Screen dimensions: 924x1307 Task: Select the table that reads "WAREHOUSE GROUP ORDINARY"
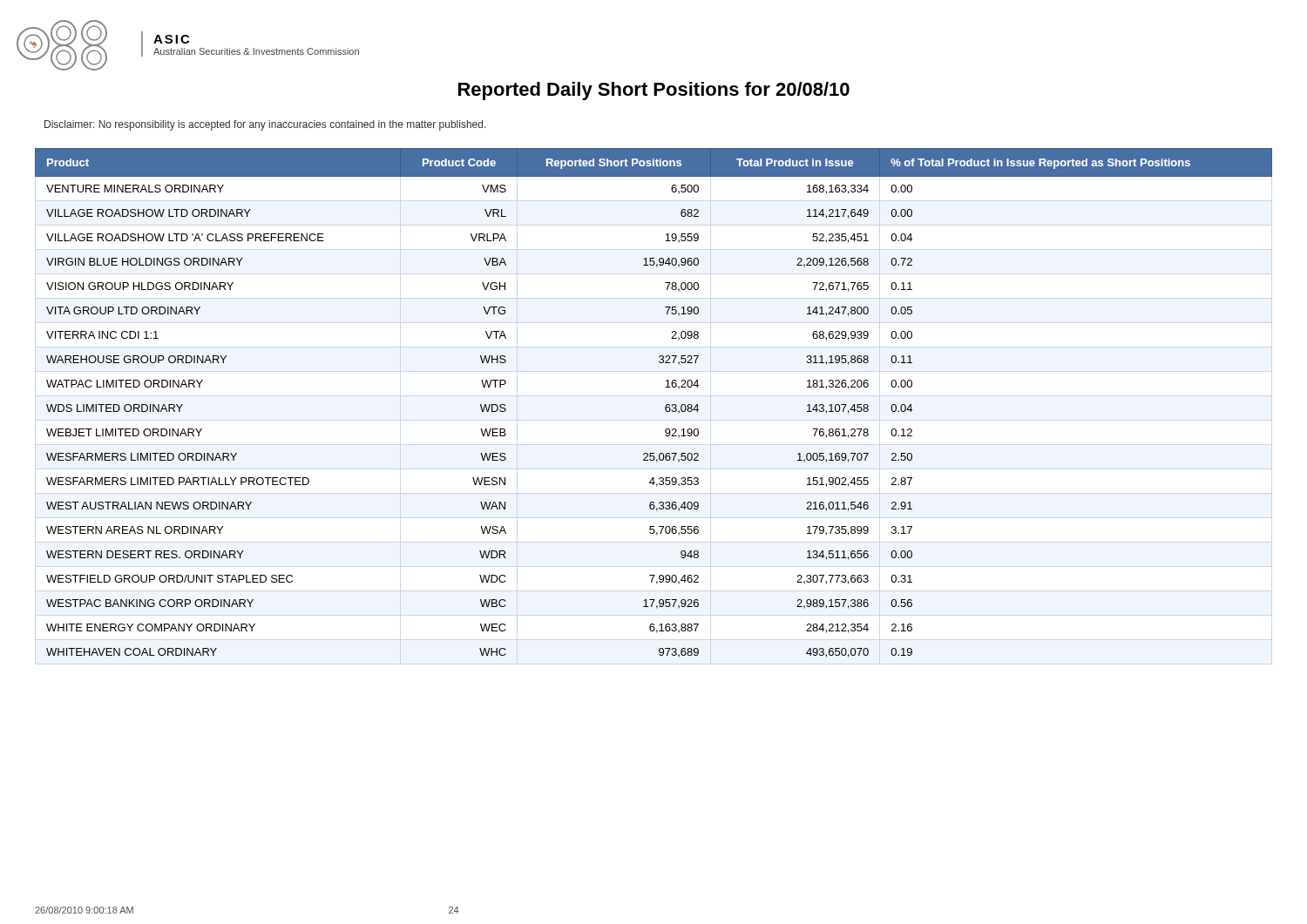(654, 406)
